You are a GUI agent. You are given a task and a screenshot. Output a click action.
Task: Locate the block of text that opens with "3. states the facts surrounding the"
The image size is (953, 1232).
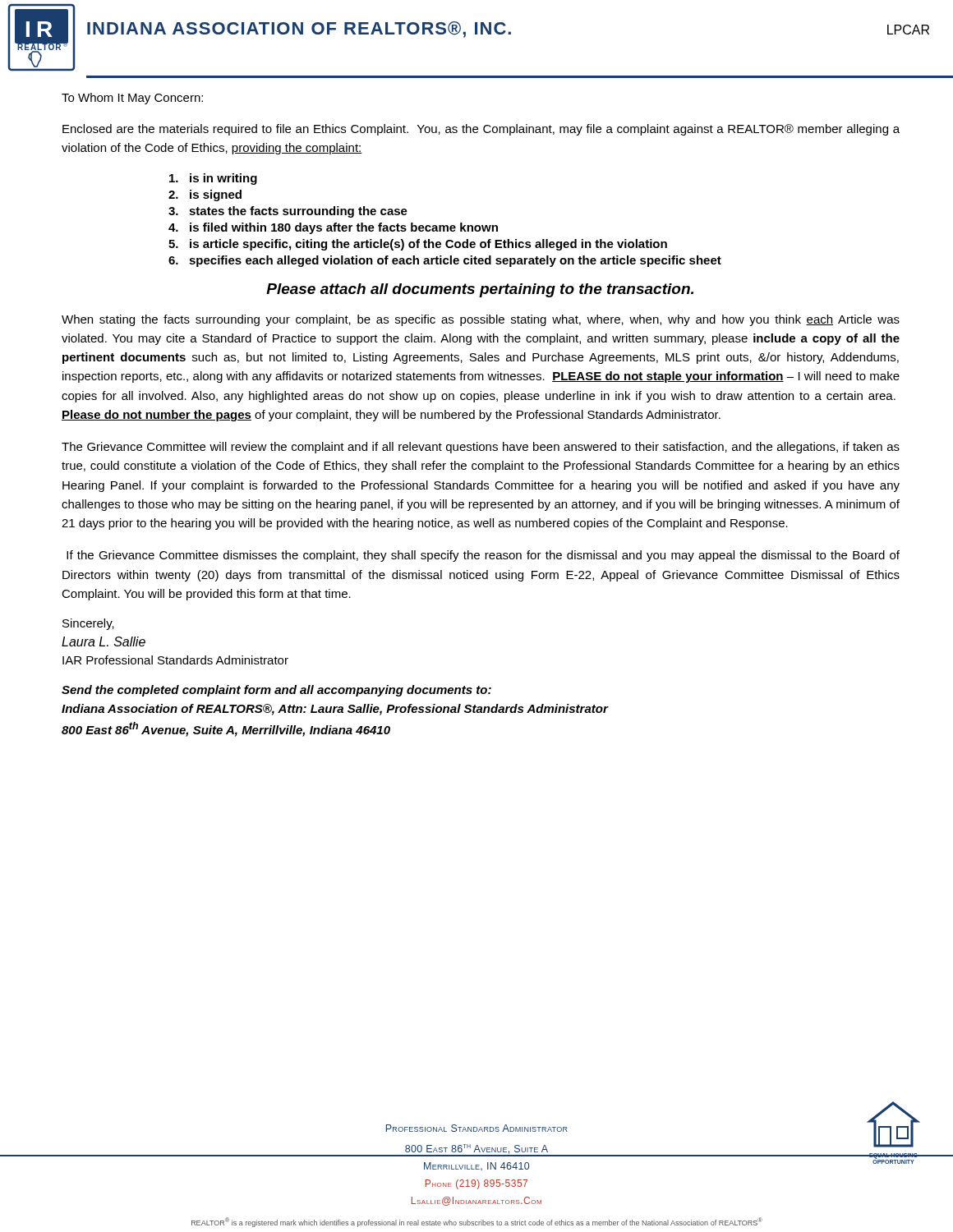click(288, 210)
